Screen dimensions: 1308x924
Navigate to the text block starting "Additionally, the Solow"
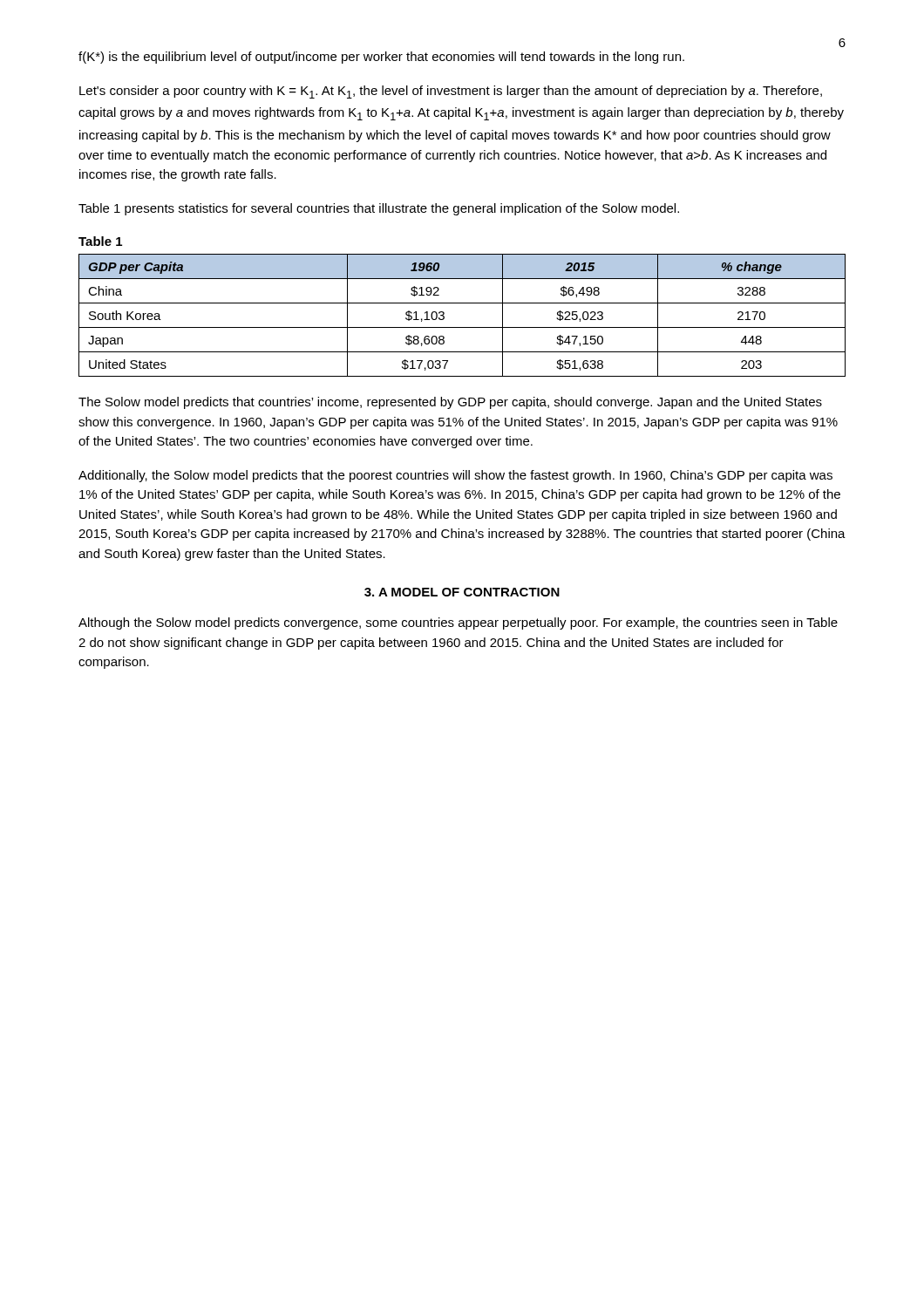click(462, 514)
